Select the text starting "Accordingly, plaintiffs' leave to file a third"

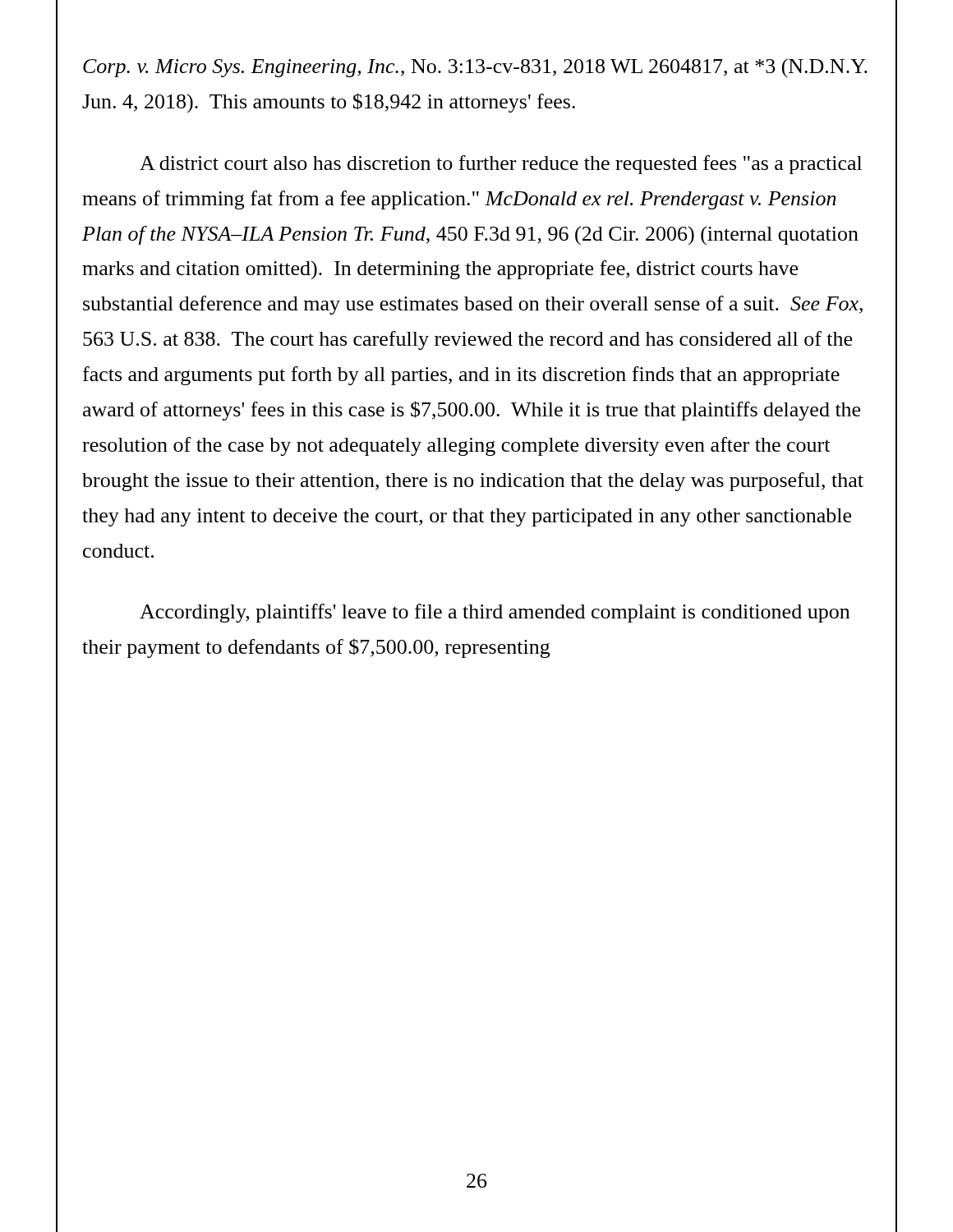coord(495,613)
